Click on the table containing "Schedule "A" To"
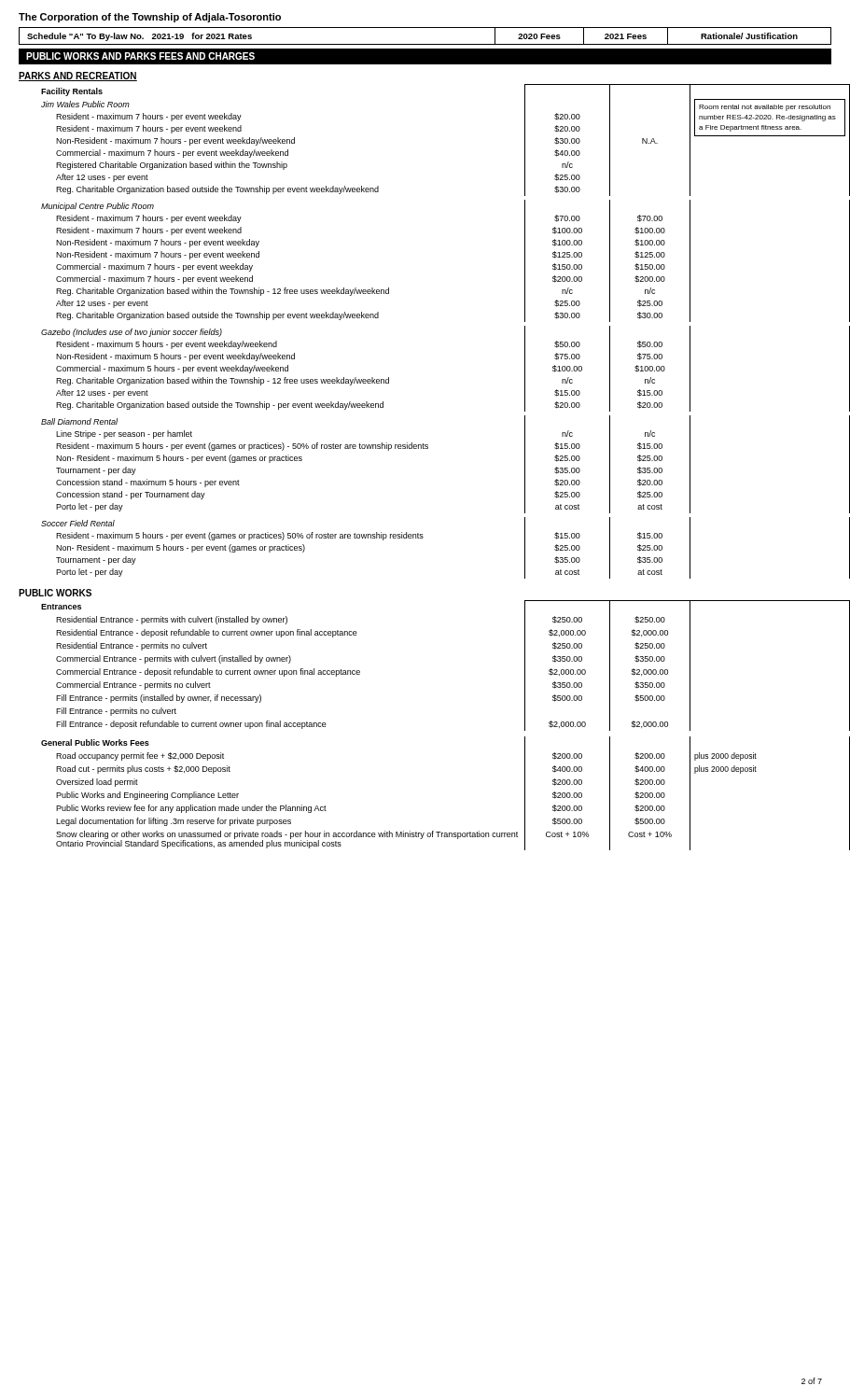This screenshot has height=1400, width=850. pyautogui.click(x=425, y=36)
